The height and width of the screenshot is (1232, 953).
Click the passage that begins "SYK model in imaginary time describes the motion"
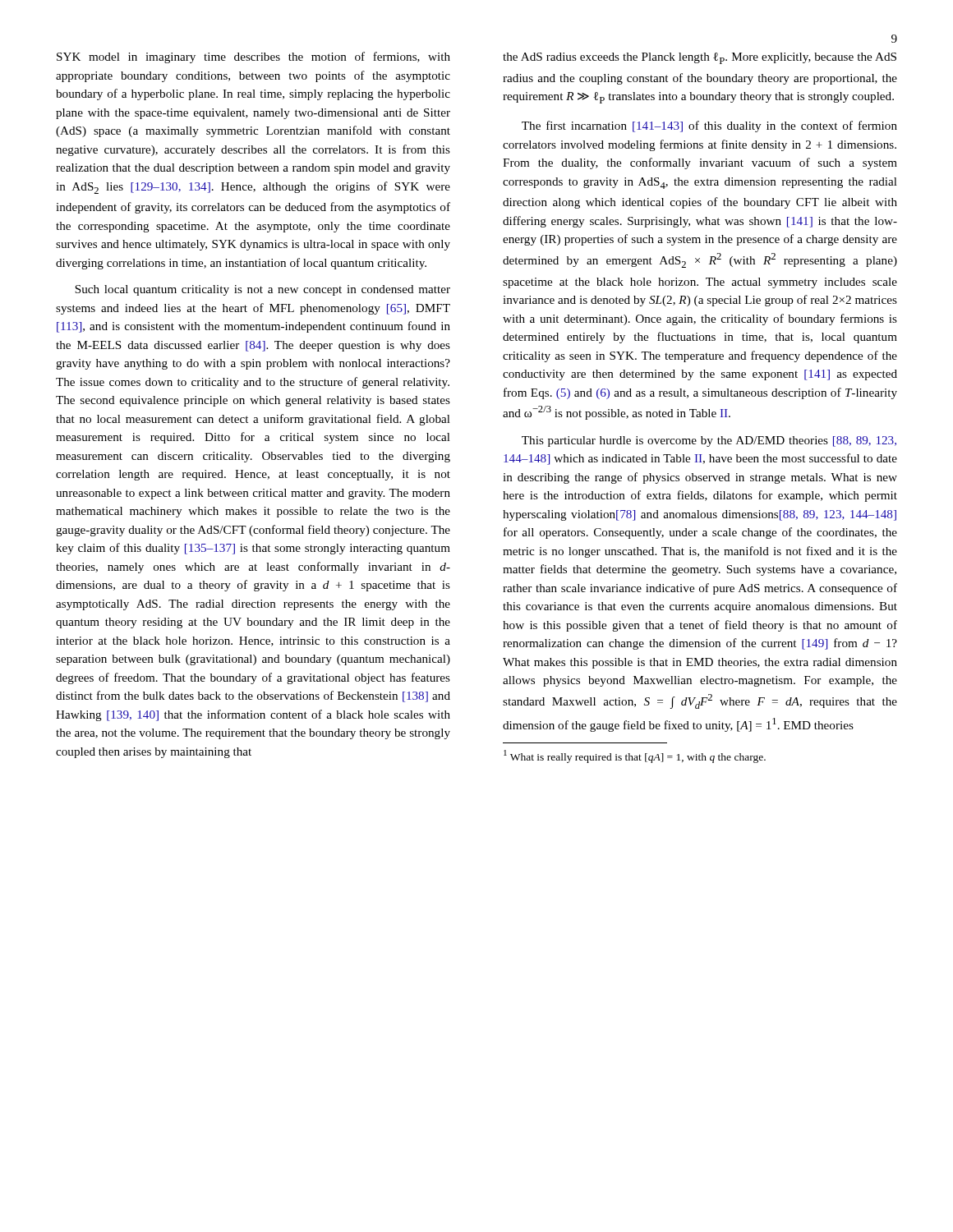[253, 160]
